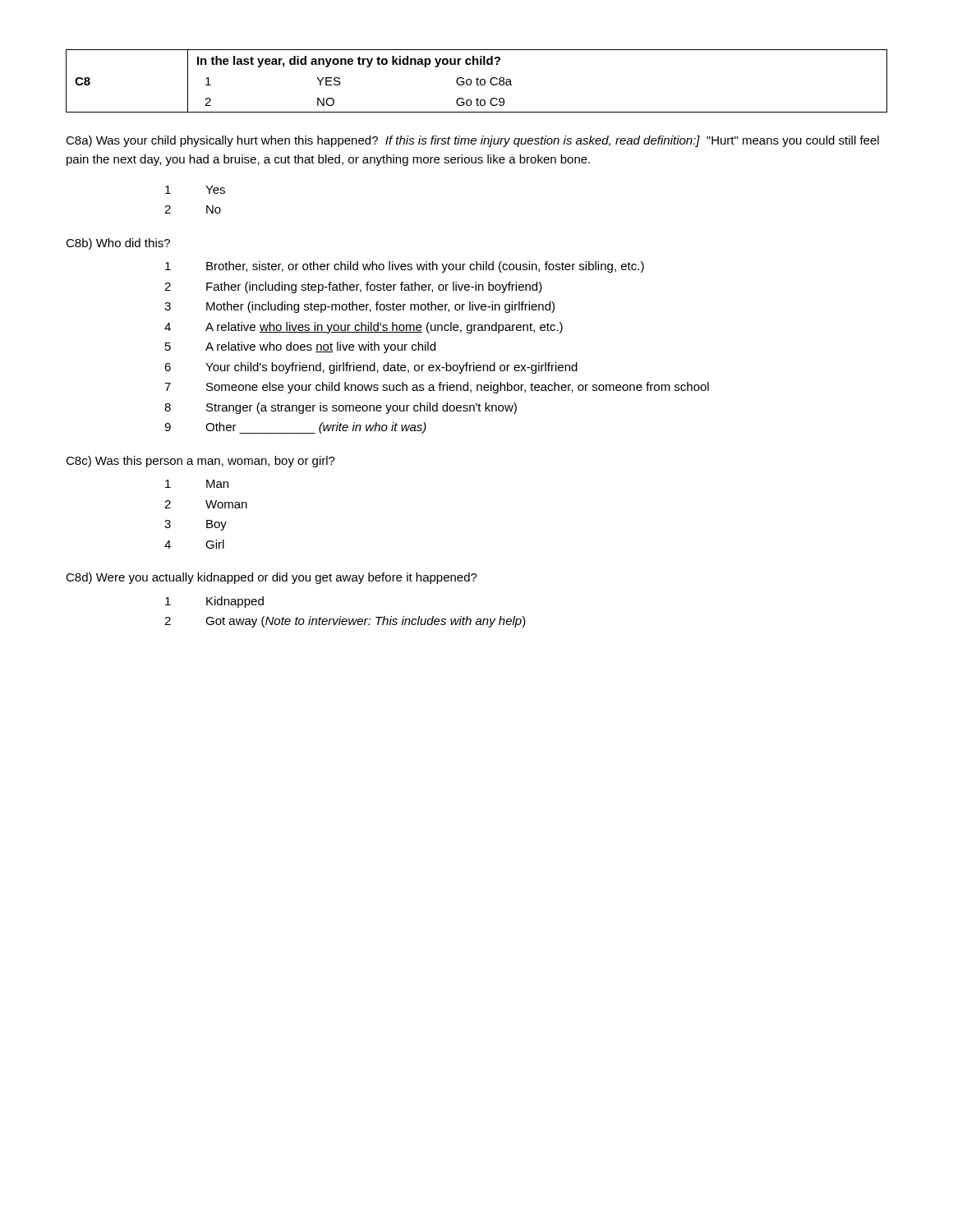Screen dimensions: 1232x953
Task: Click on the table containing "Go to C8a"
Action: (476, 81)
